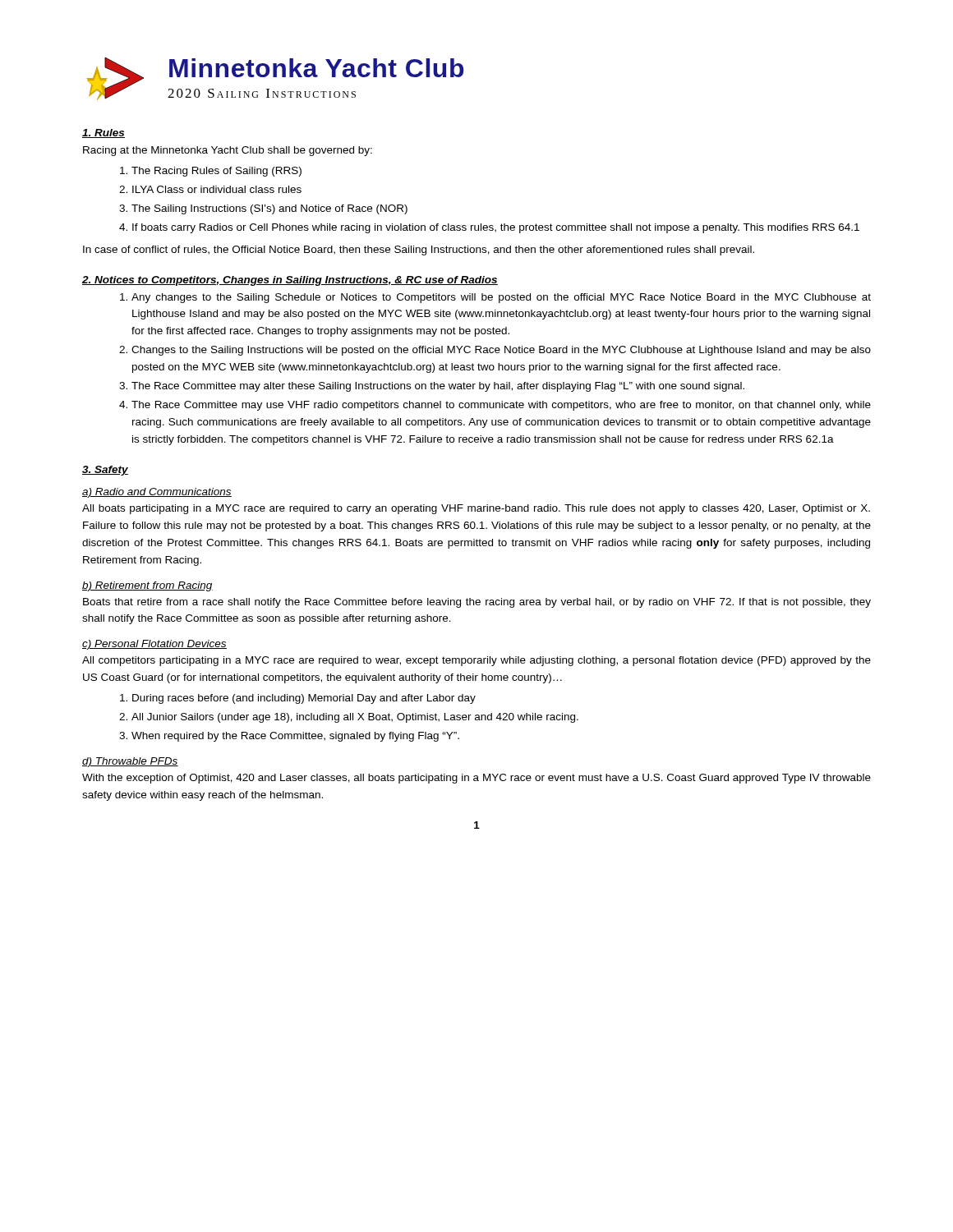
Task: Find the section header with the text "1. Rules"
Action: click(x=103, y=133)
